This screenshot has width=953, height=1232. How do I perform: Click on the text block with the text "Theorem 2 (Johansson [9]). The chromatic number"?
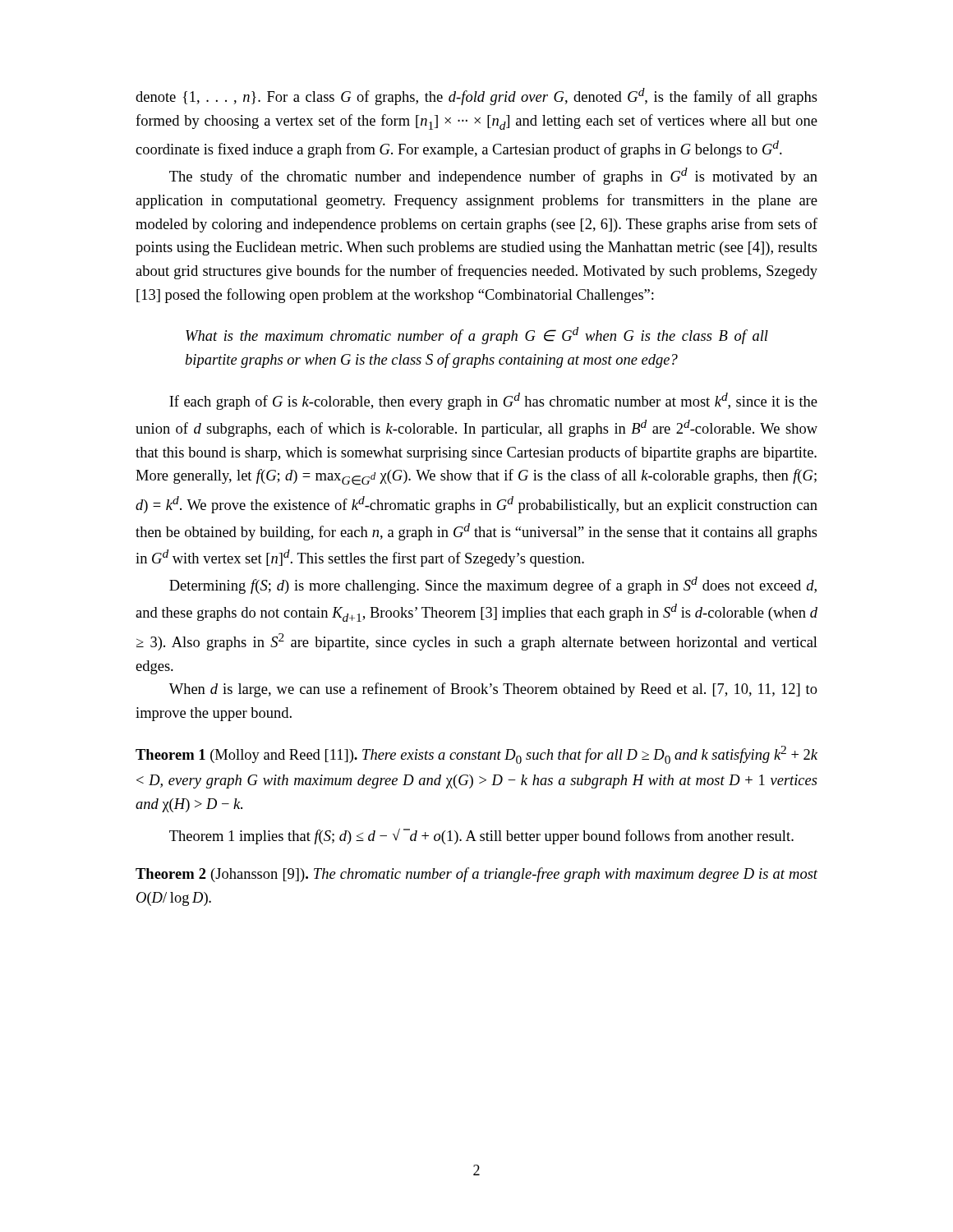(x=476, y=886)
